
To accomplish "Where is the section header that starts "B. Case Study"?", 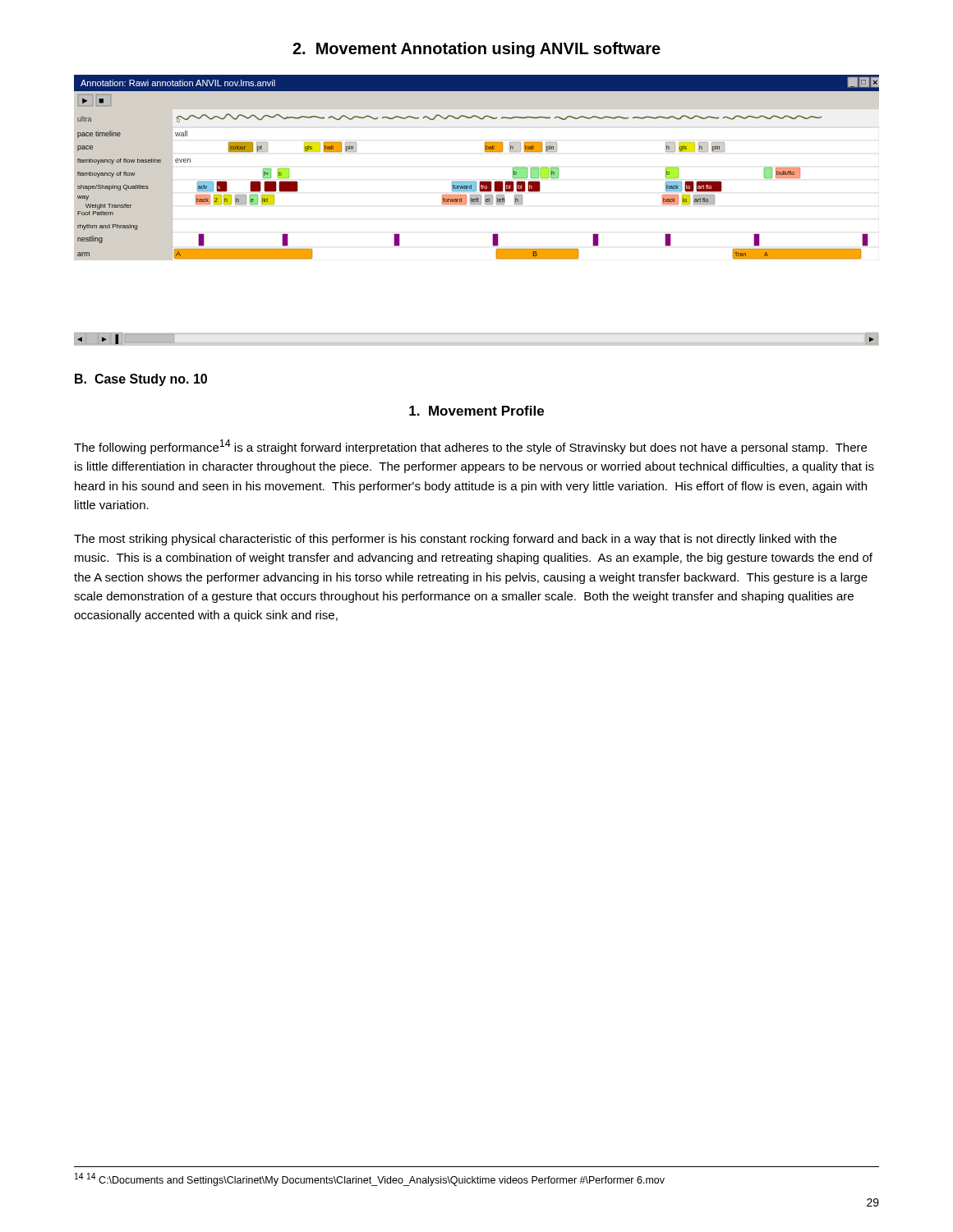I will click(x=141, y=379).
